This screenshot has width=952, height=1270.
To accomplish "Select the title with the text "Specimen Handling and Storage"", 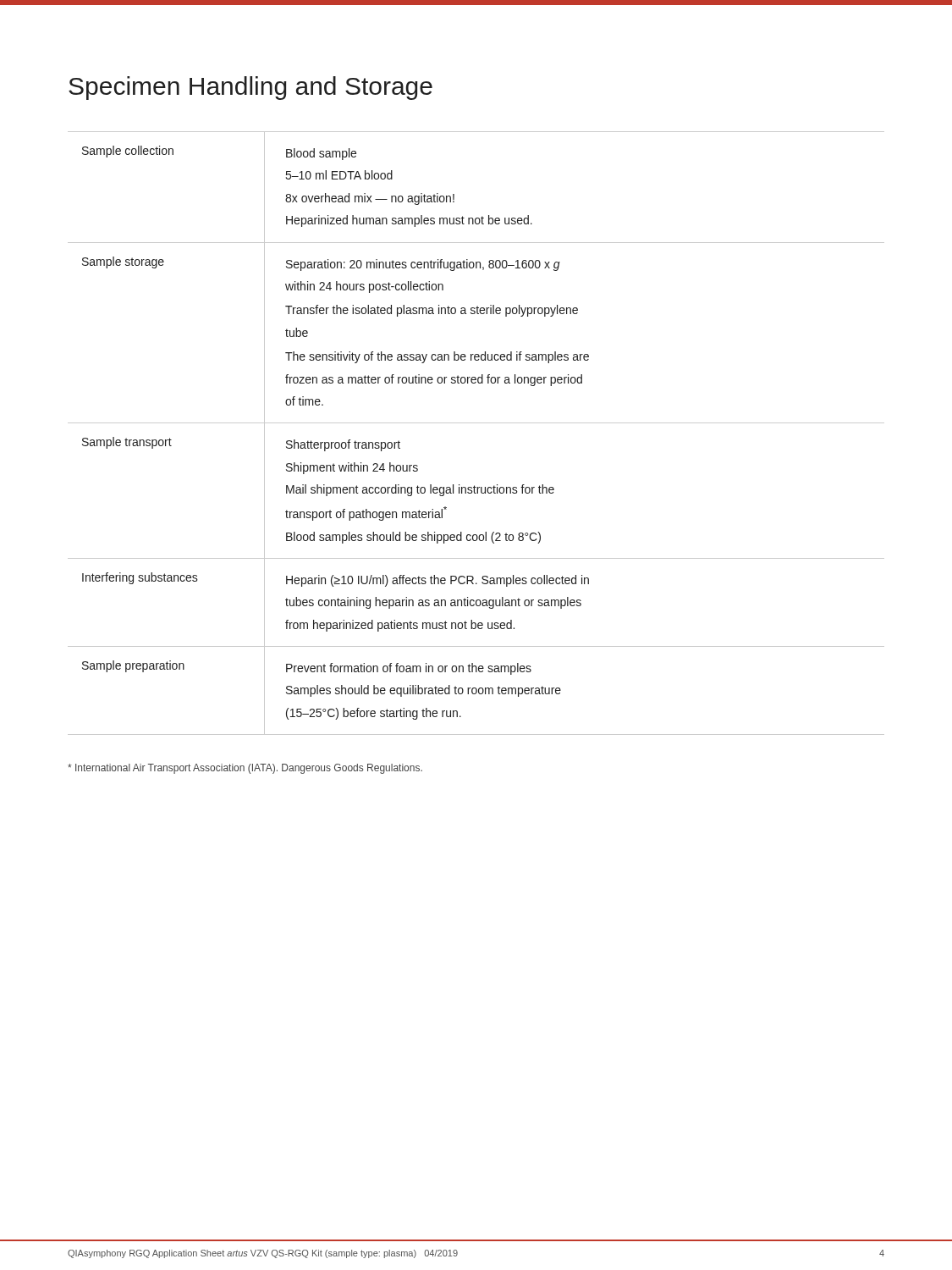I will pos(250,86).
